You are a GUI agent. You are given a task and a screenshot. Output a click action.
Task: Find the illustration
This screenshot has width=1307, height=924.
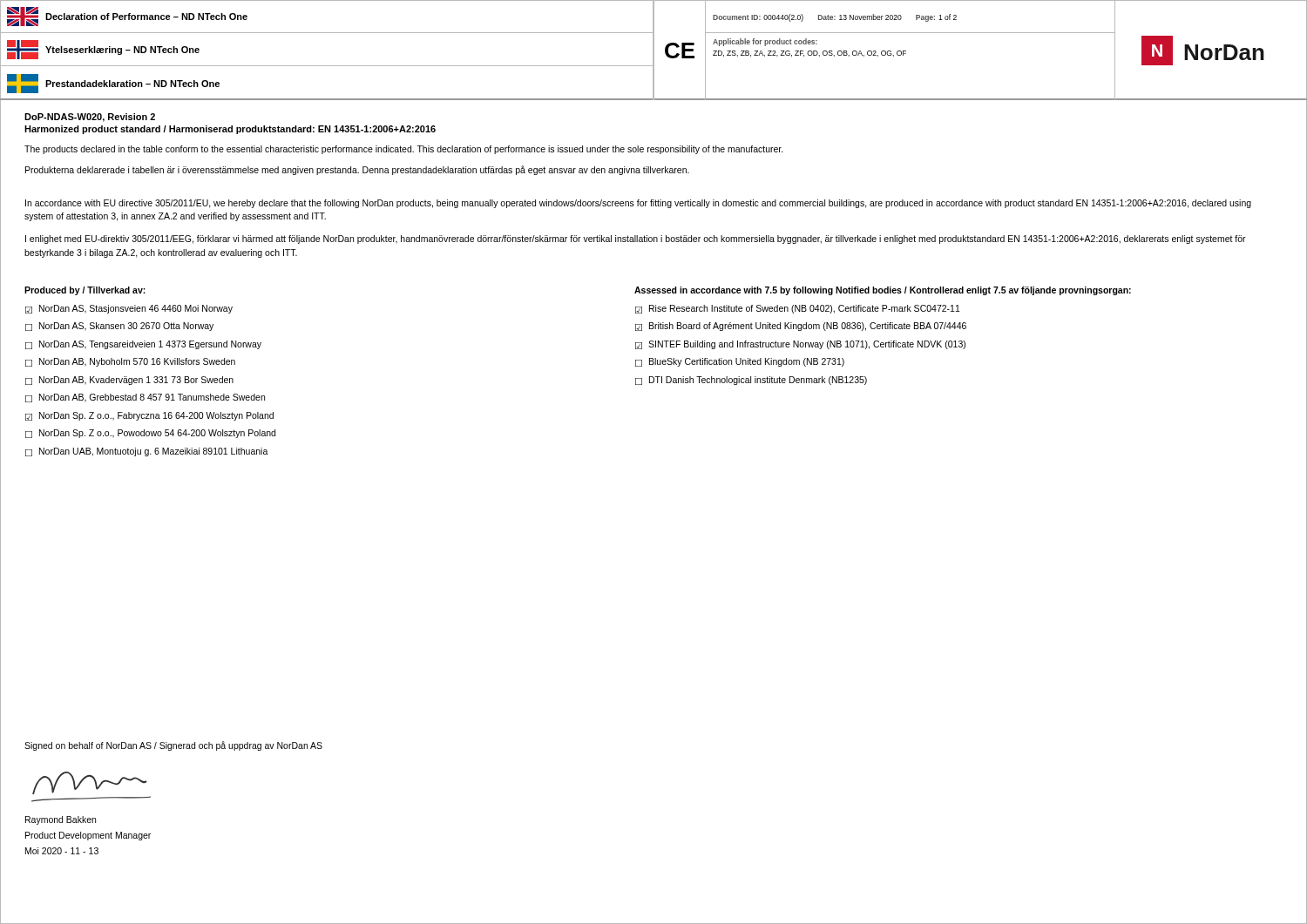pyautogui.click(x=173, y=783)
